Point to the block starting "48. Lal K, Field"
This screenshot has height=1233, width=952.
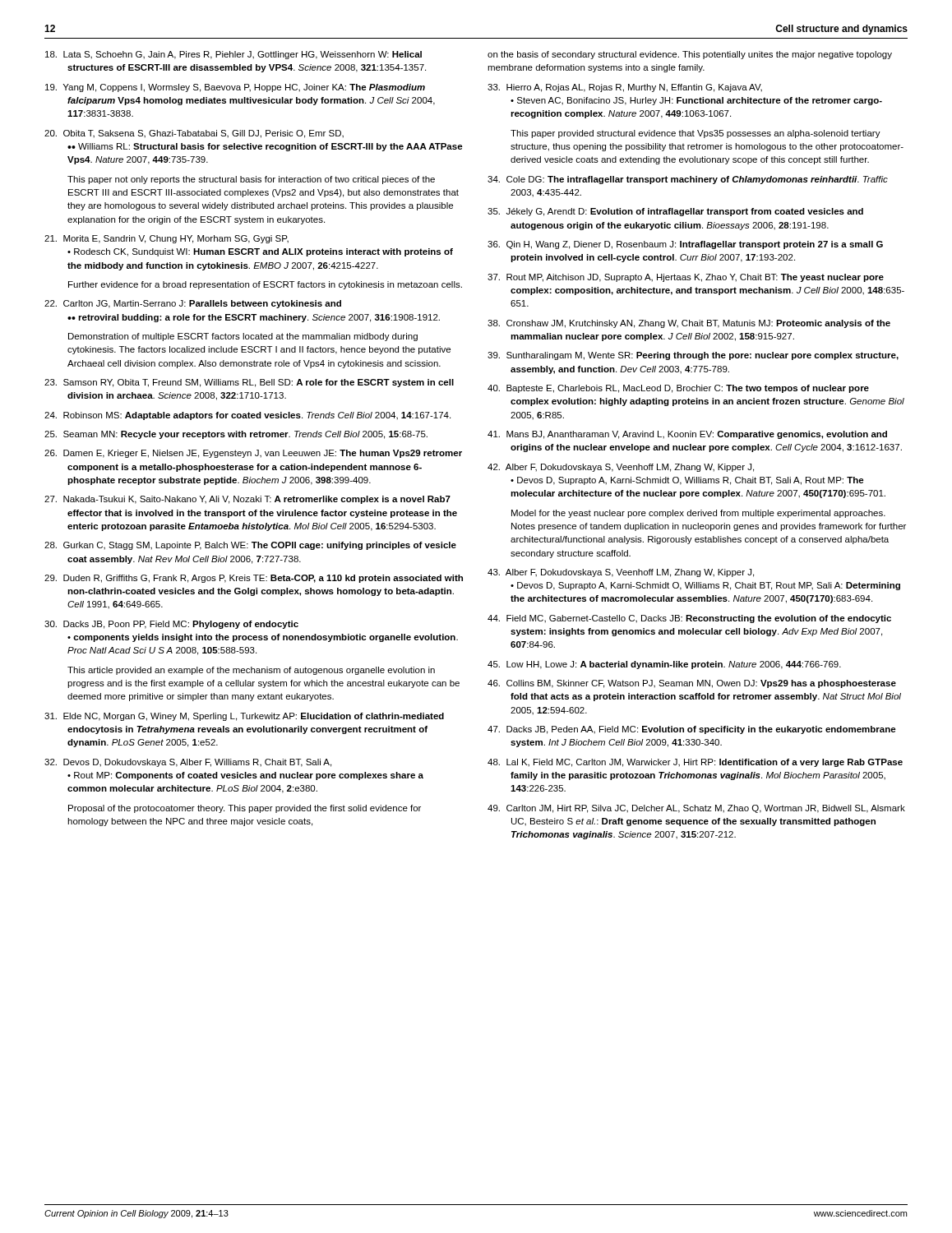click(695, 775)
